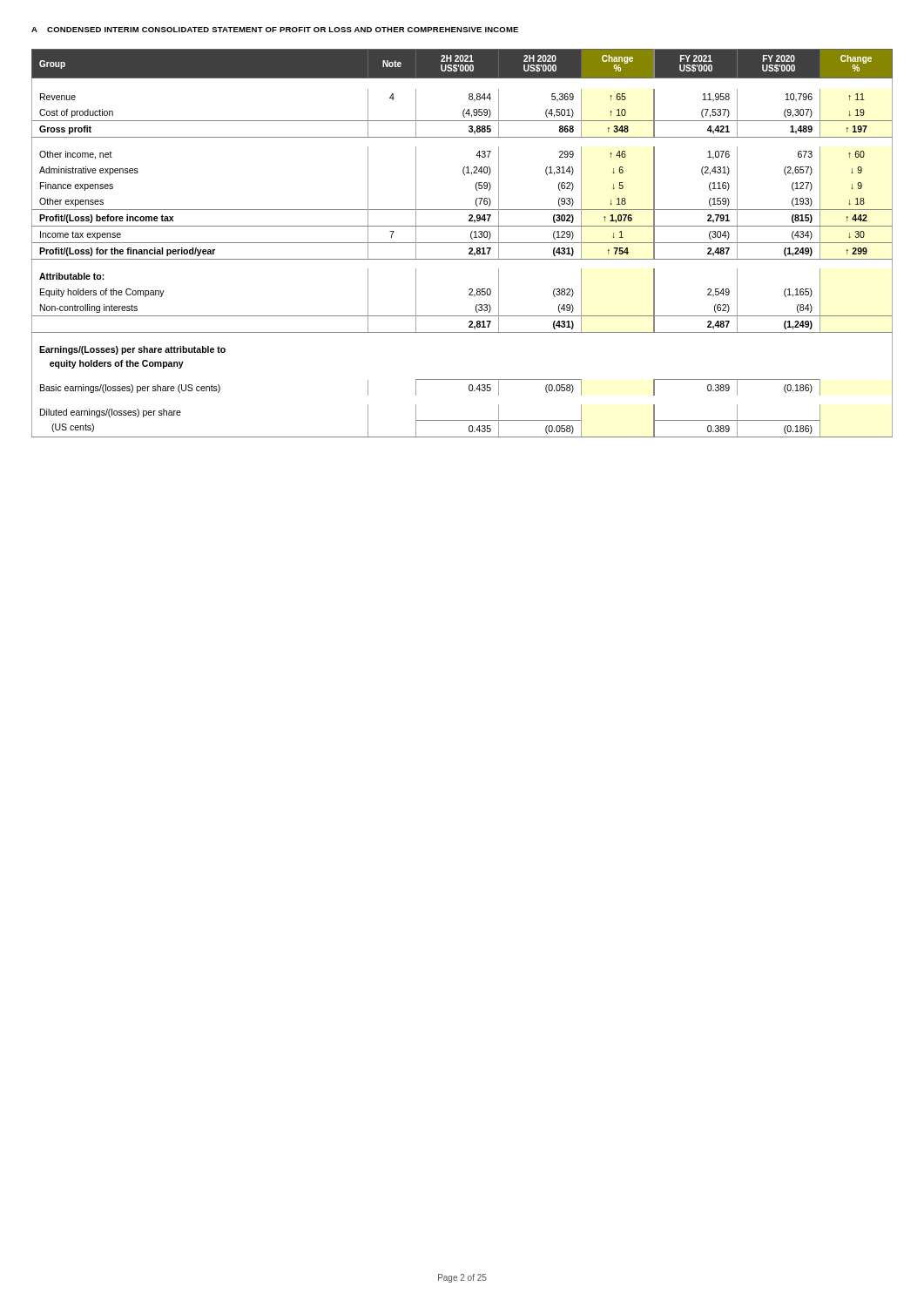This screenshot has width=924, height=1307.
Task: Select a table
Action: pyautogui.click(x=462, y=243)
